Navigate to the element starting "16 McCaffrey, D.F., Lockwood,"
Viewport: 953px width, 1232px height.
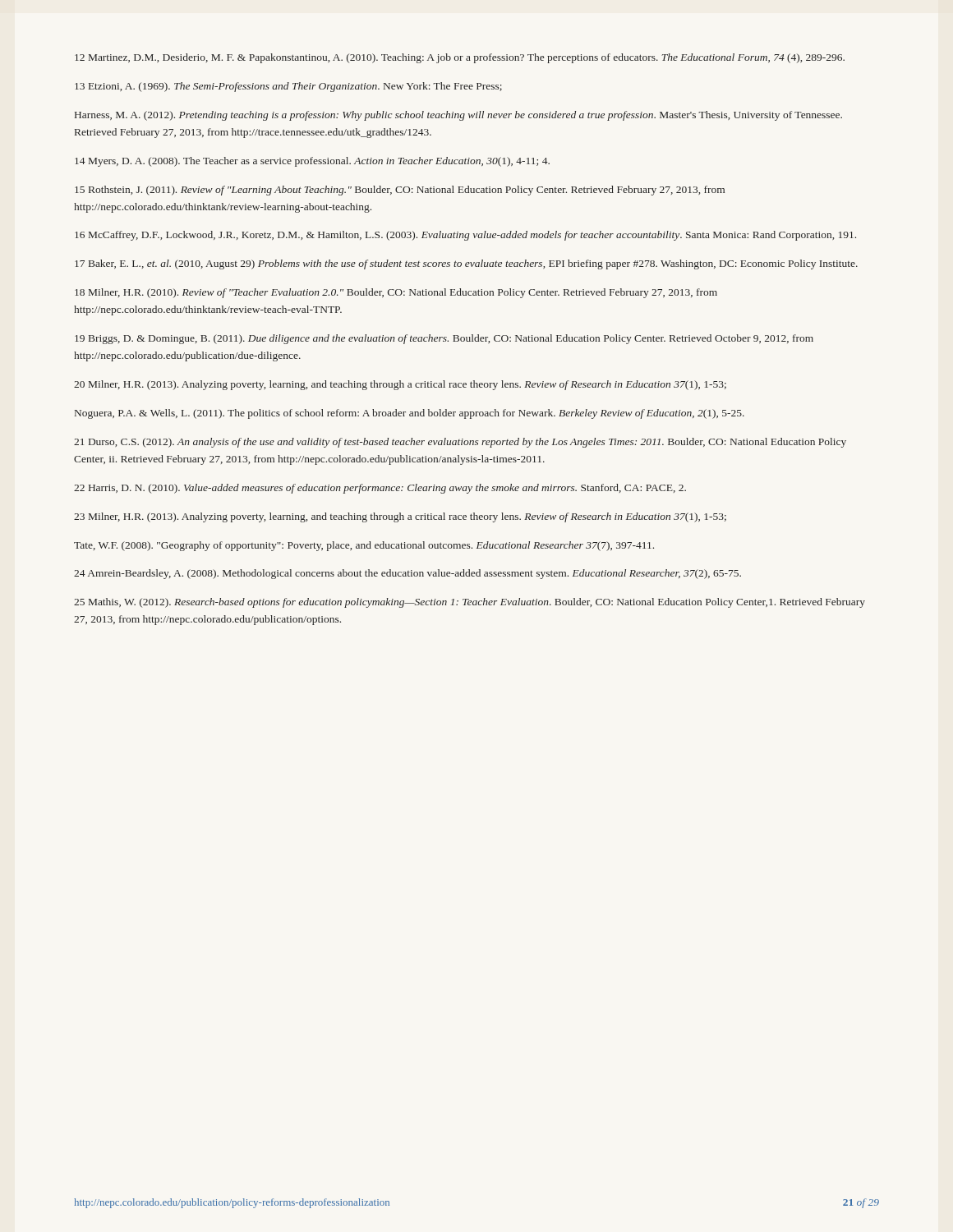[465, 235]
